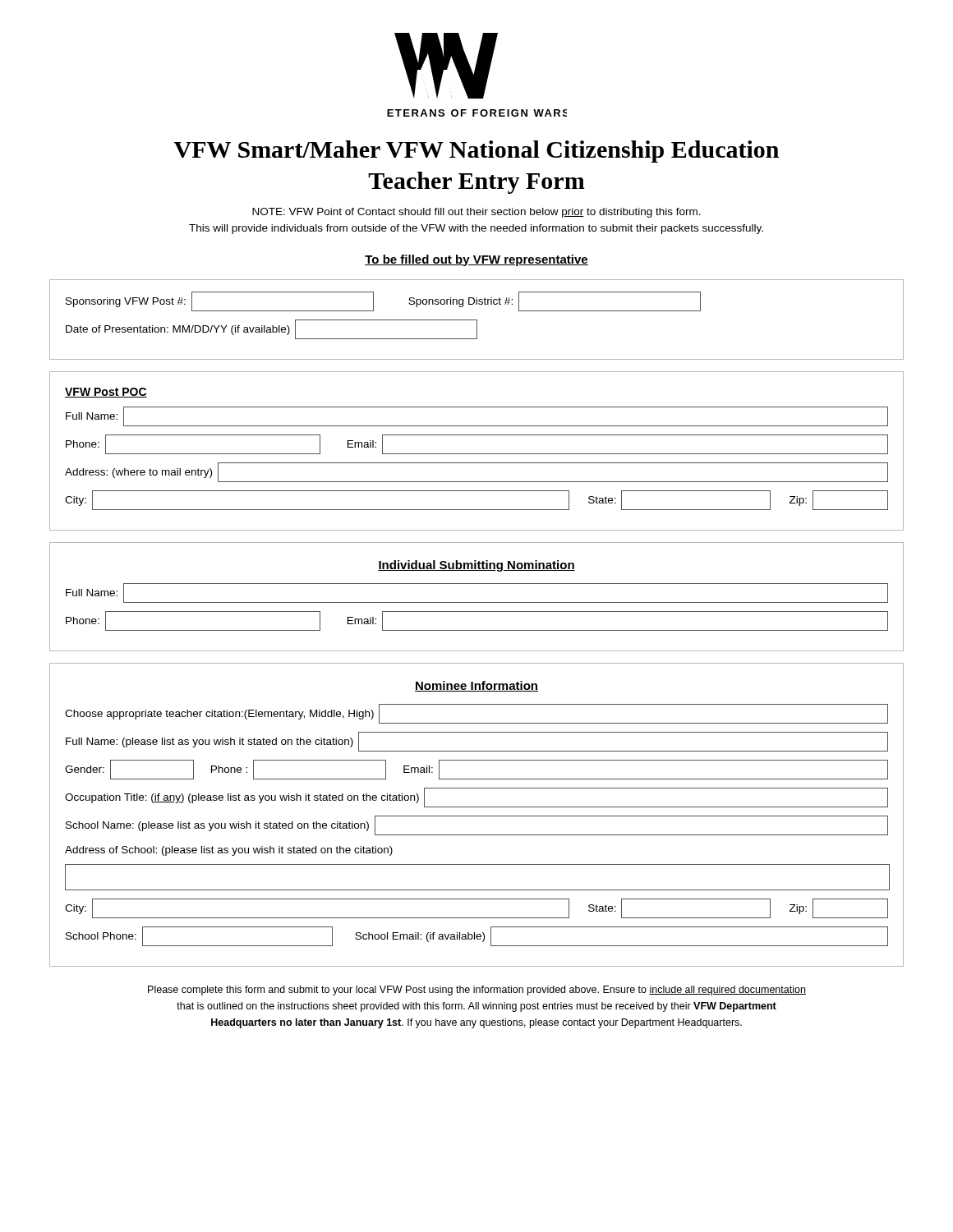Viewport: 953px width, 1232px height.
Task: Select the table that reads "Nominee Information Choose"
Action: pyautogui.click(x=476, y=814)
